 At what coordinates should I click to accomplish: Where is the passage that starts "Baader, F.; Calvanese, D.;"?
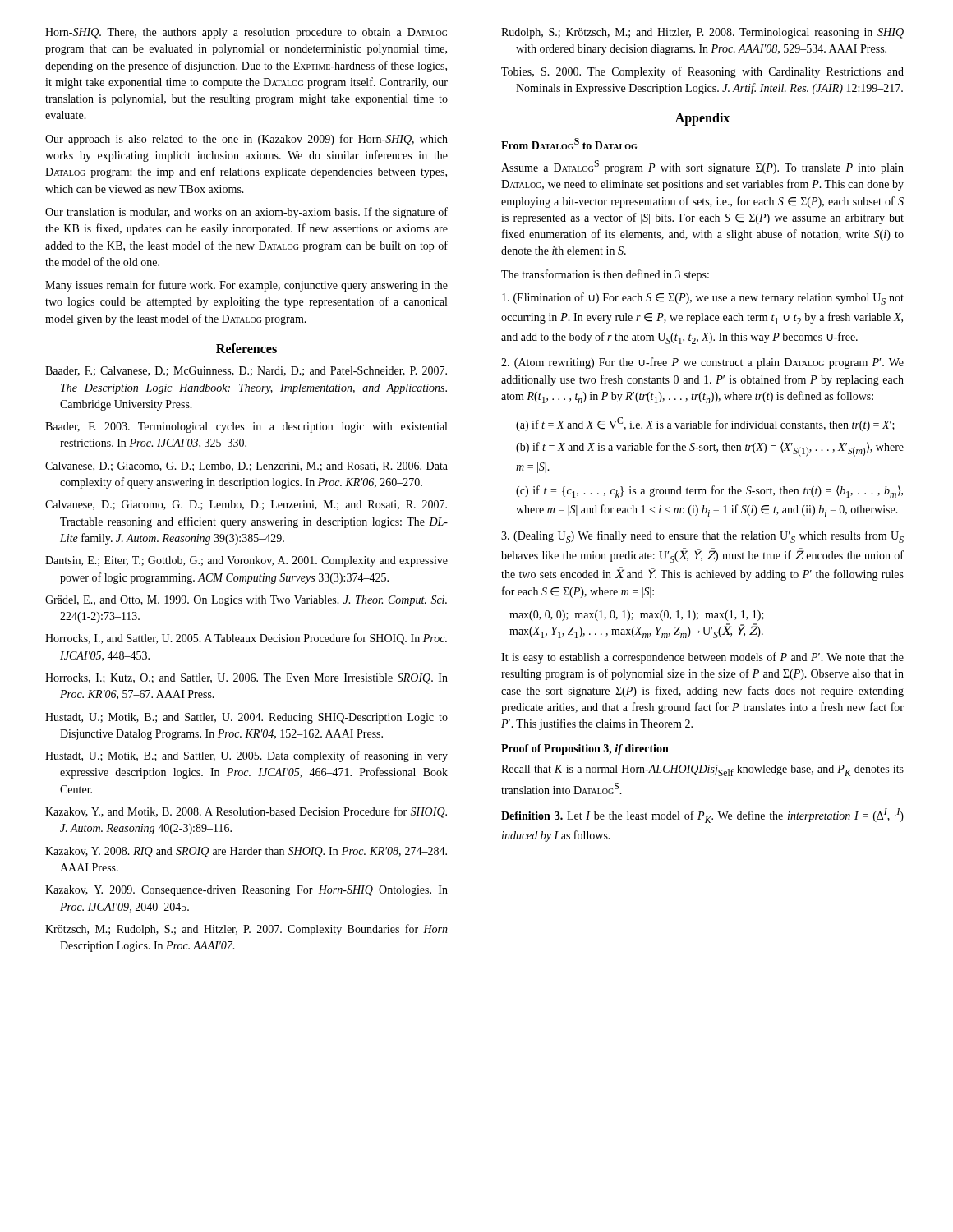point(246,371)
